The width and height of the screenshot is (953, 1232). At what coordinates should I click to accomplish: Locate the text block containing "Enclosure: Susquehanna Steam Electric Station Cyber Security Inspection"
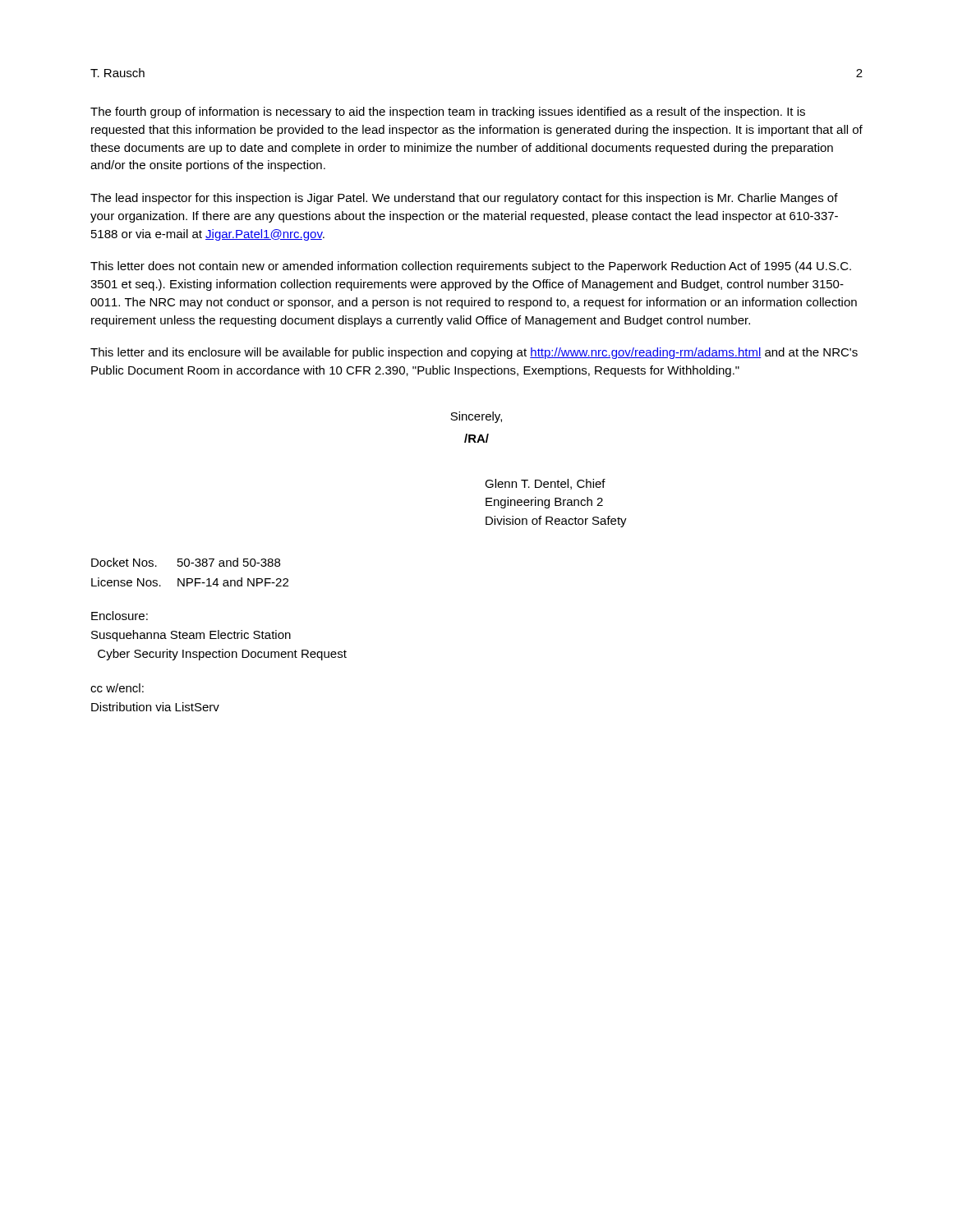218,634
